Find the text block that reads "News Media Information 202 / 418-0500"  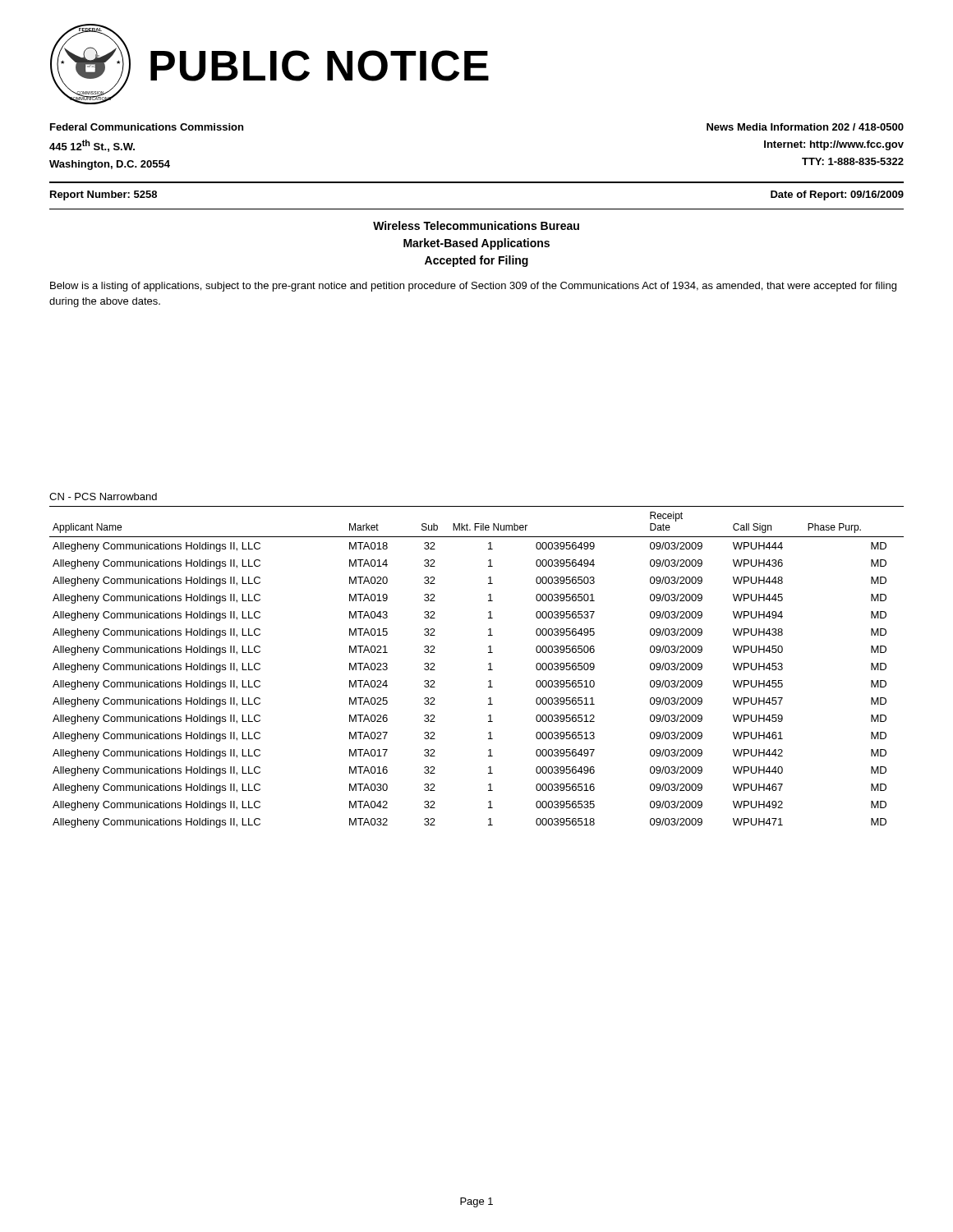pyautogui.click(x=805, y=144)
